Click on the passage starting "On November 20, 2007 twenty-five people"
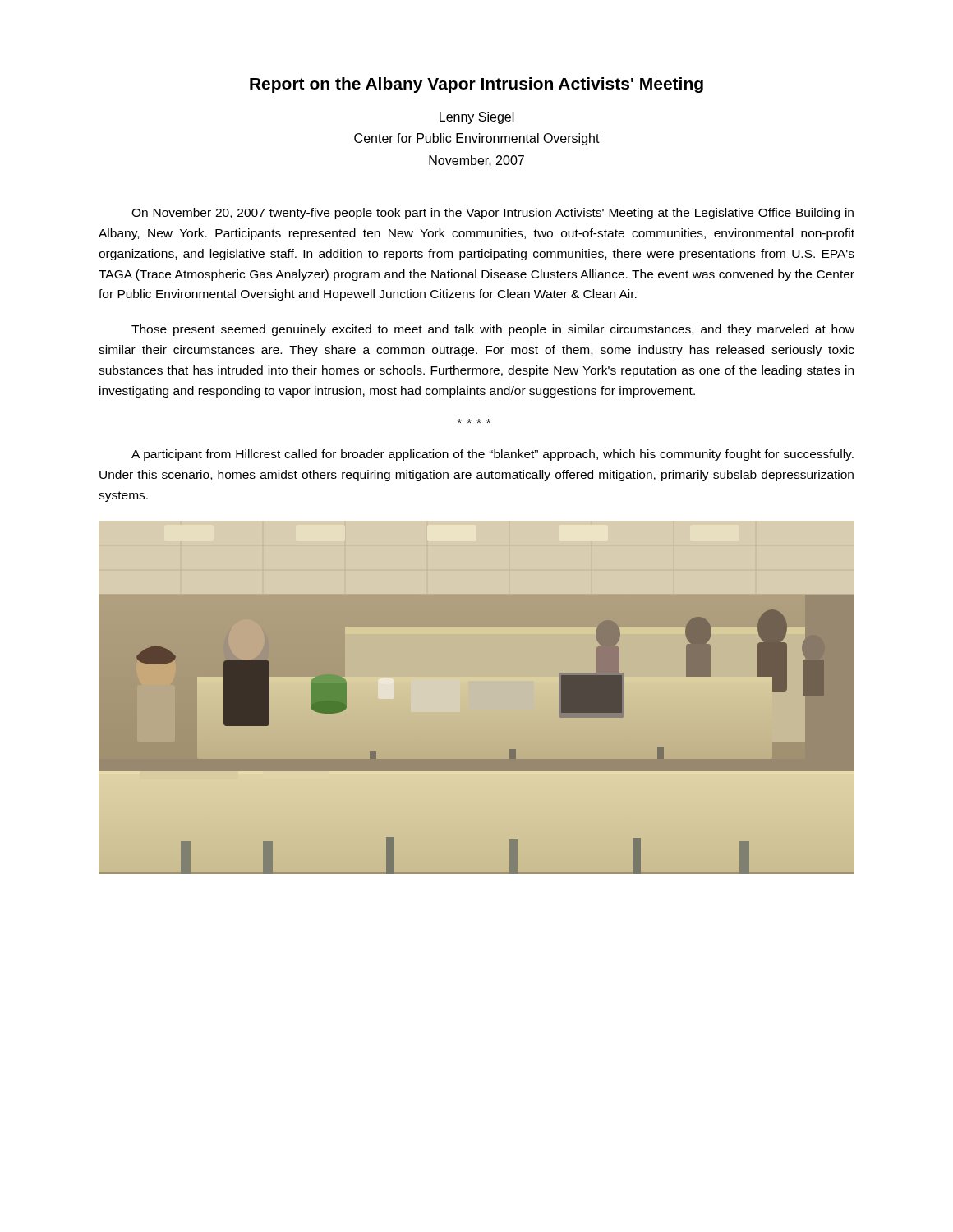 click(476, 253)
